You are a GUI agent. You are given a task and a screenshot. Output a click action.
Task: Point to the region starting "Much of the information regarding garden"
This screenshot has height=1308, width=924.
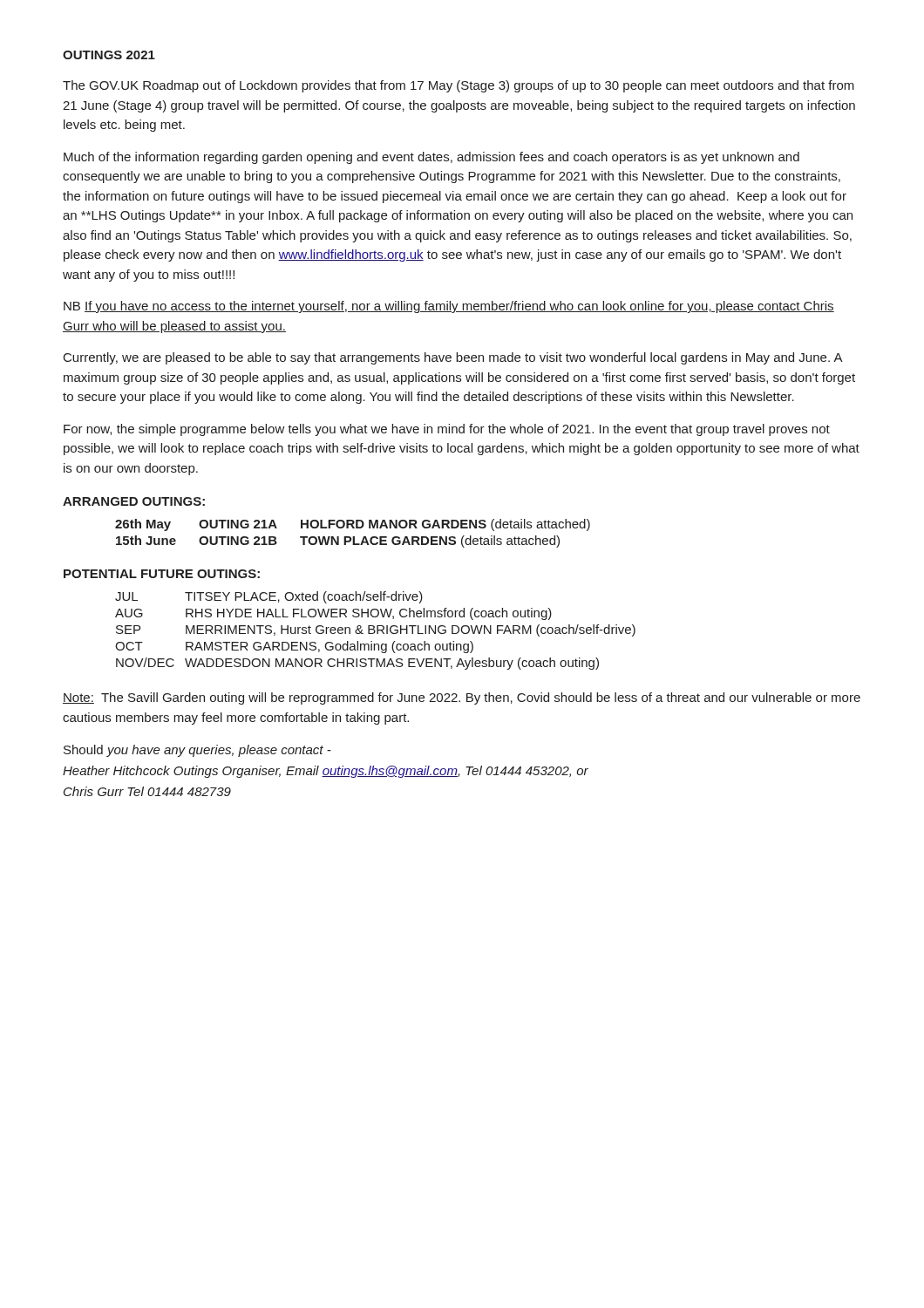(458, 215)
